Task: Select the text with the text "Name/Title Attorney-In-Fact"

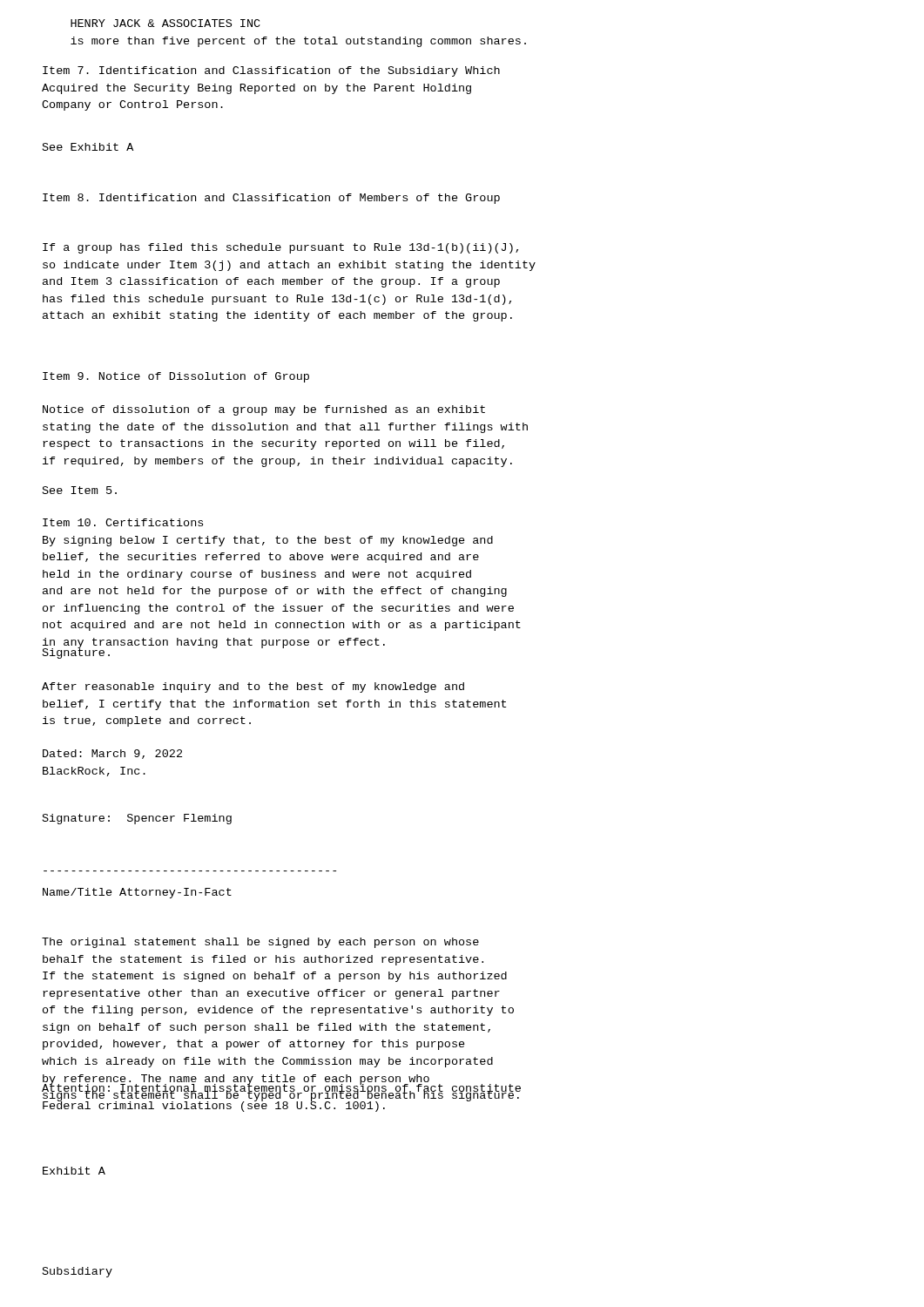Action: [137, 893]
